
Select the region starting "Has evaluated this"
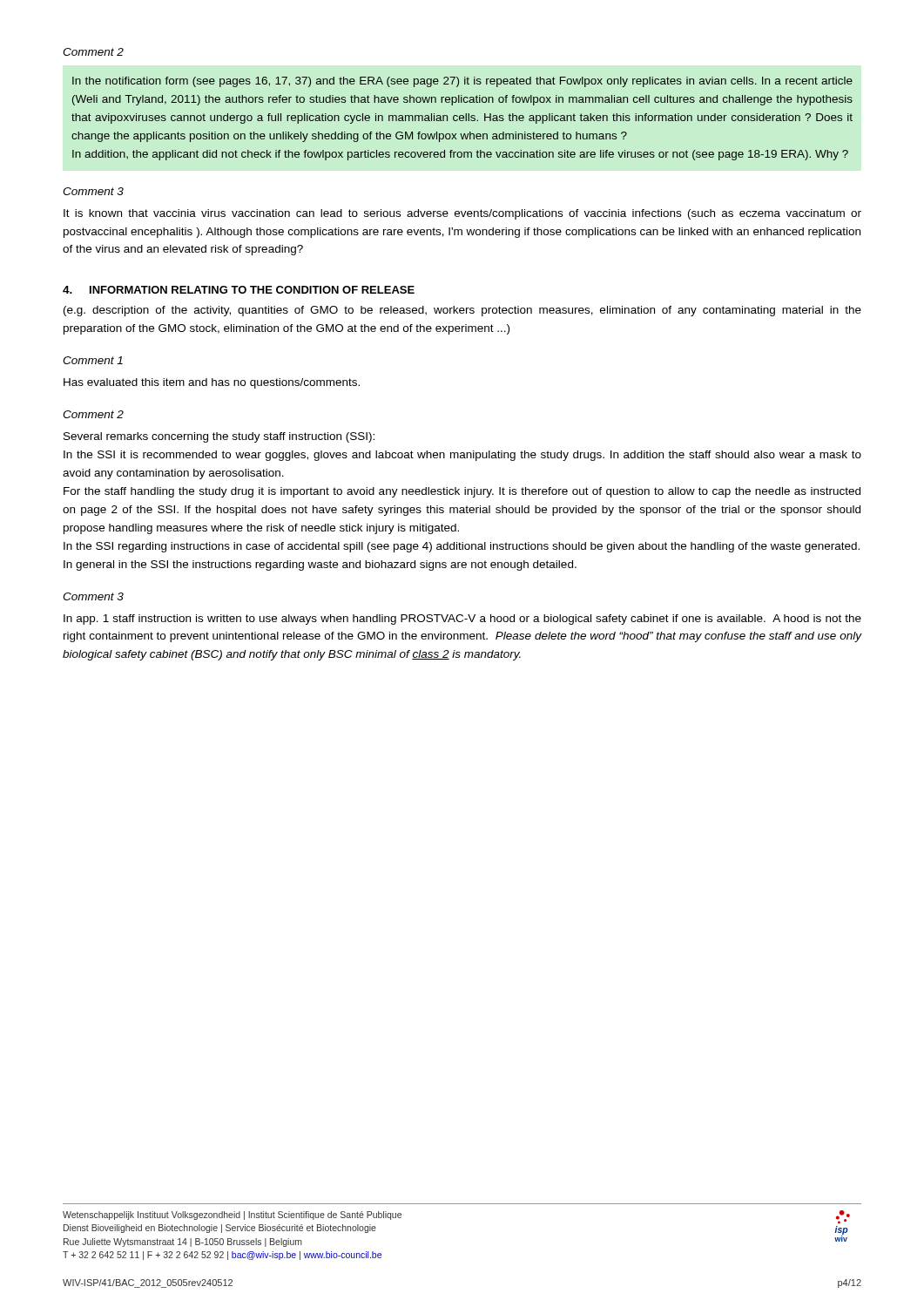click(x=212, y=382)
